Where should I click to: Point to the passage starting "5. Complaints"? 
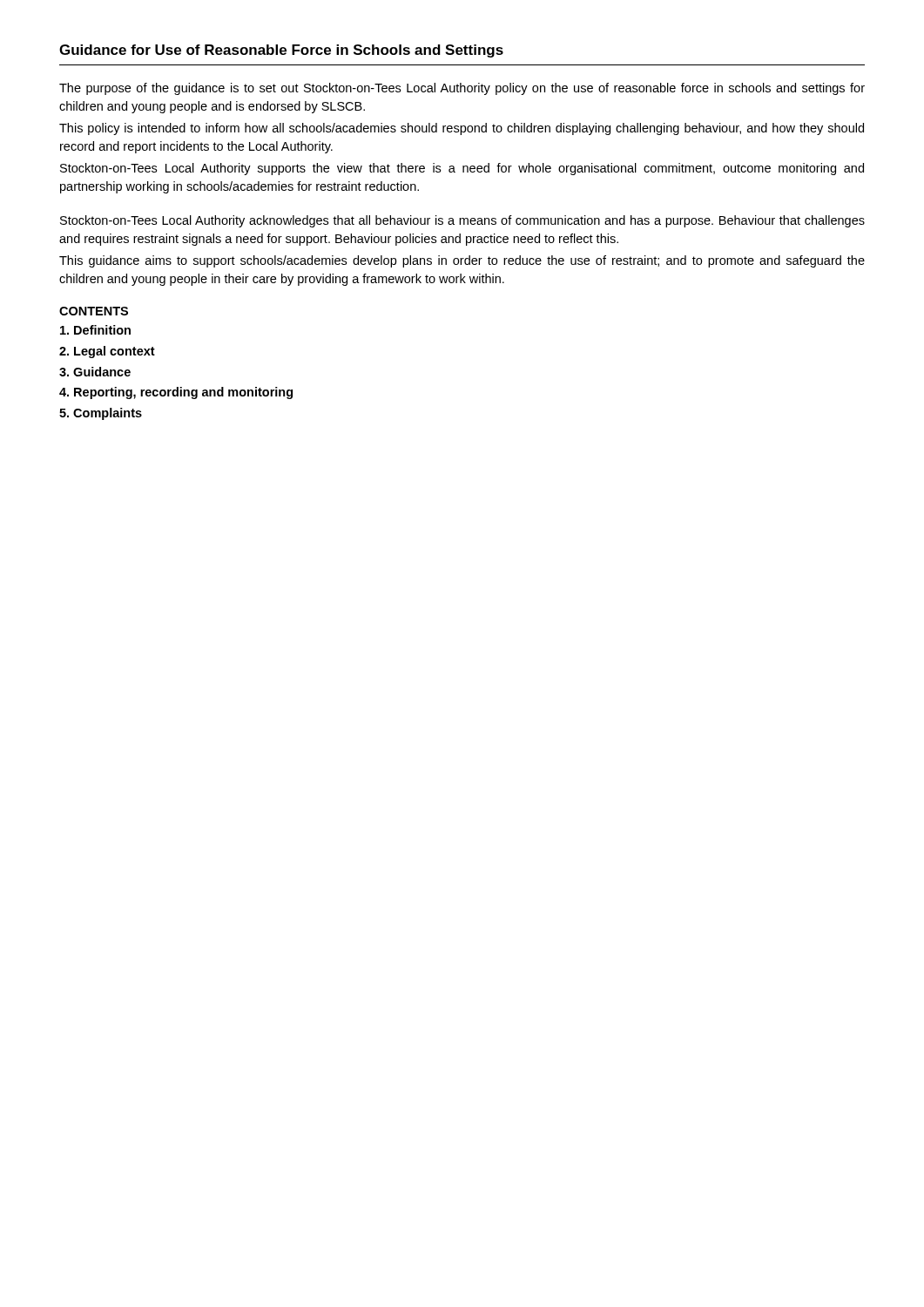(x=101, y=413)
